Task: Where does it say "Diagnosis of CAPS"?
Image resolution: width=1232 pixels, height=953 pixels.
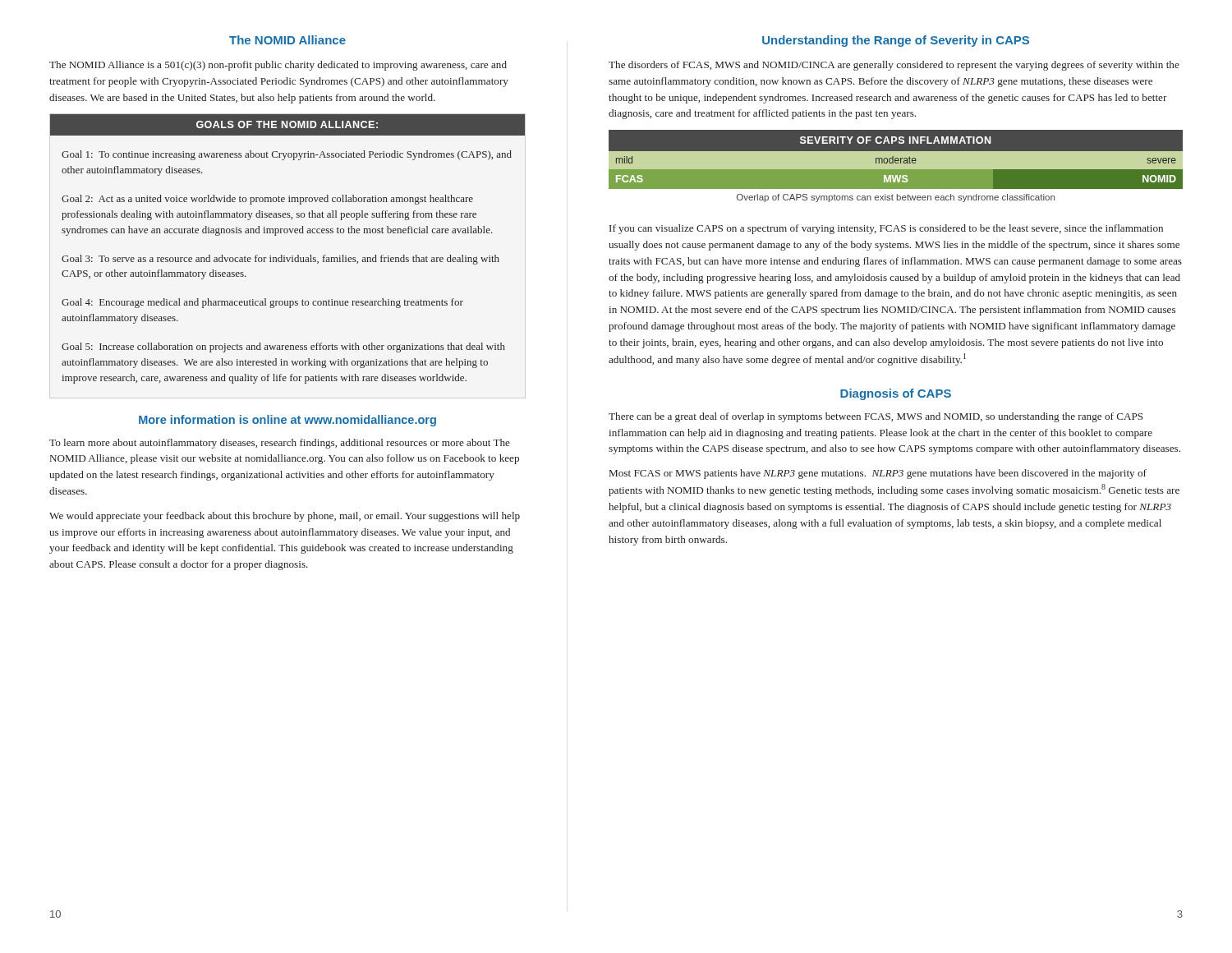Action: (x=896, y=393)
